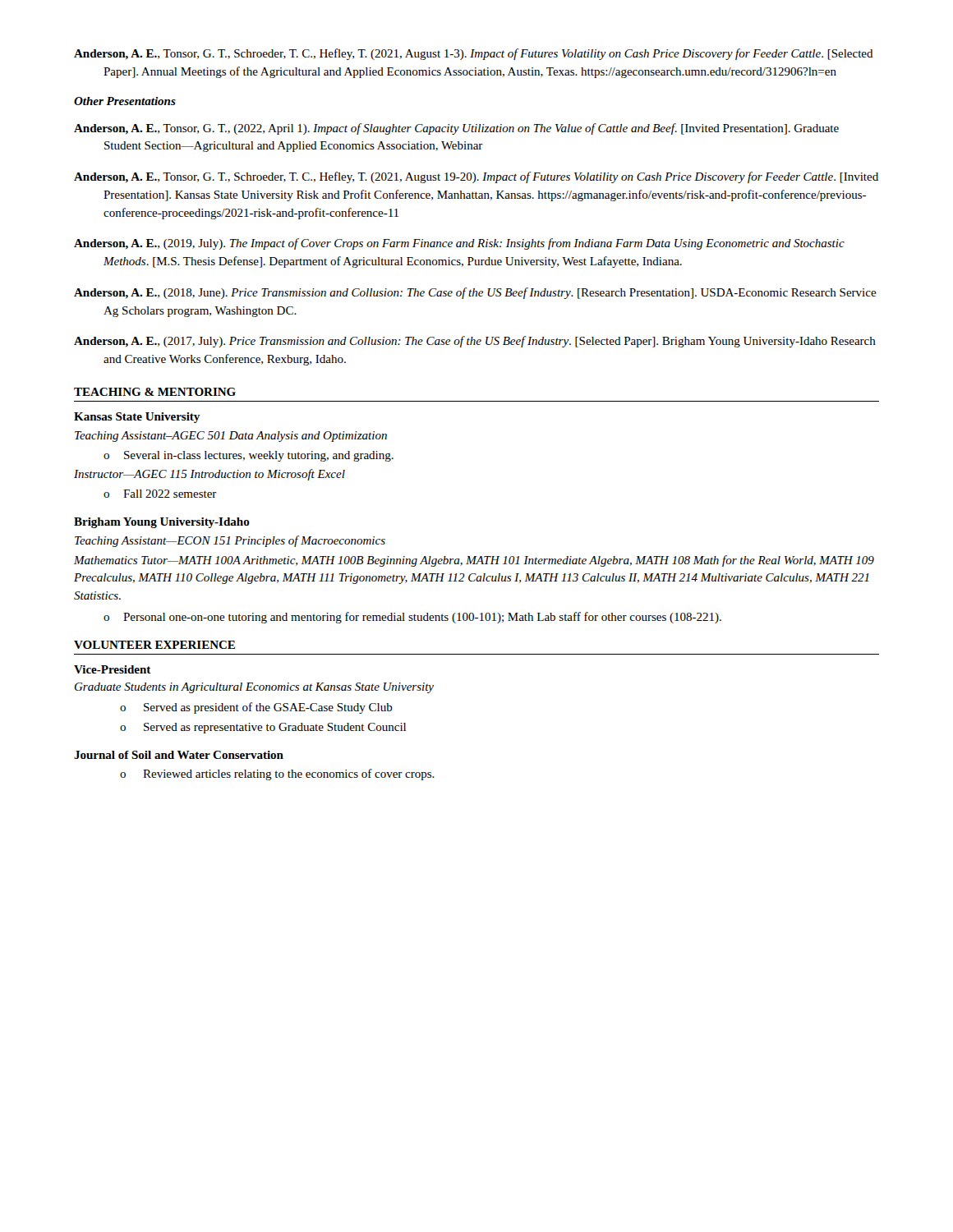Locate the text "Brigham Young University-Idaho"
Image resolution: width=953 pixels, height=1232 pixels.
[162, 521]
